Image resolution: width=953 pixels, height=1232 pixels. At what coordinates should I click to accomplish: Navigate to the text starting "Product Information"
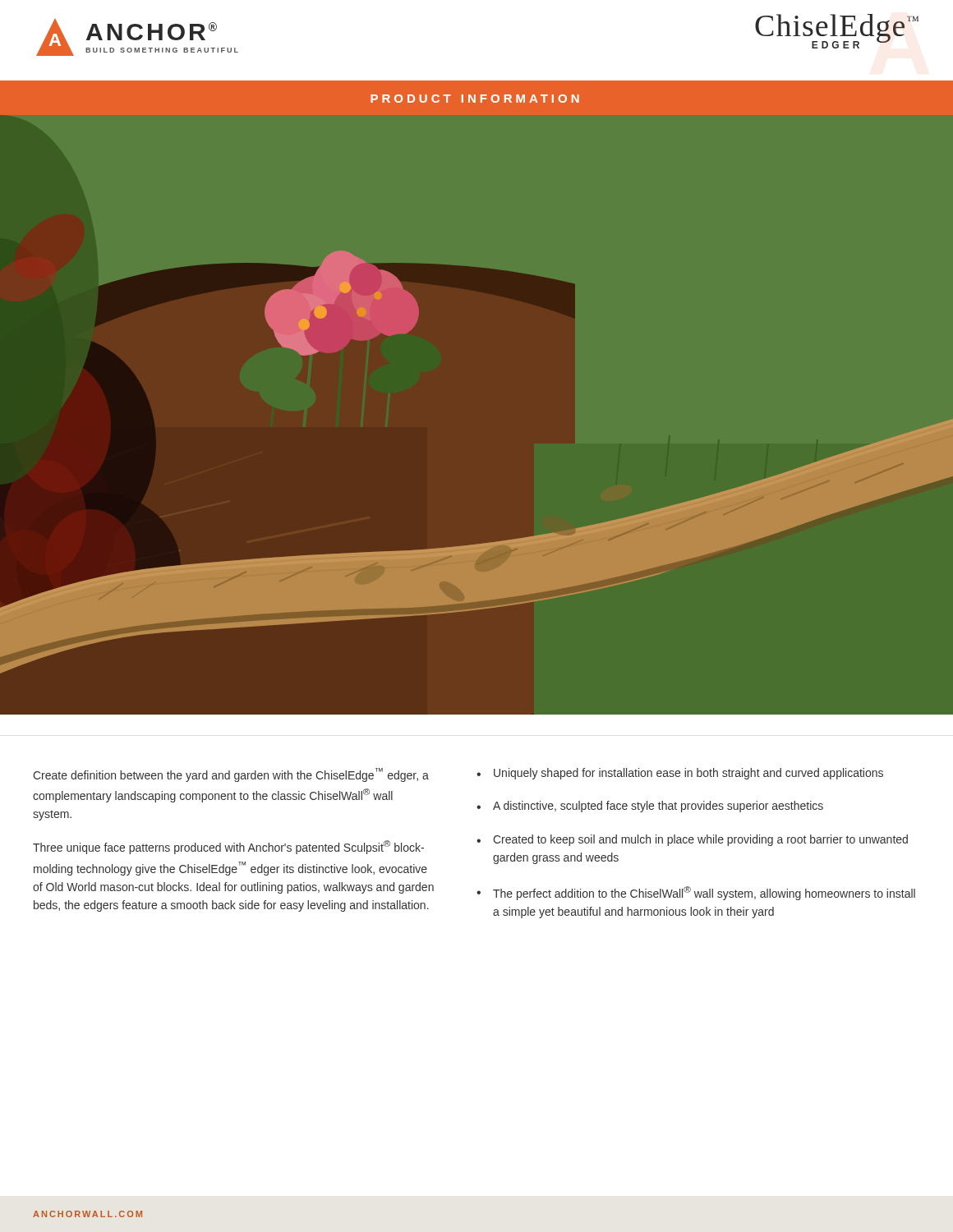(476, 98)
